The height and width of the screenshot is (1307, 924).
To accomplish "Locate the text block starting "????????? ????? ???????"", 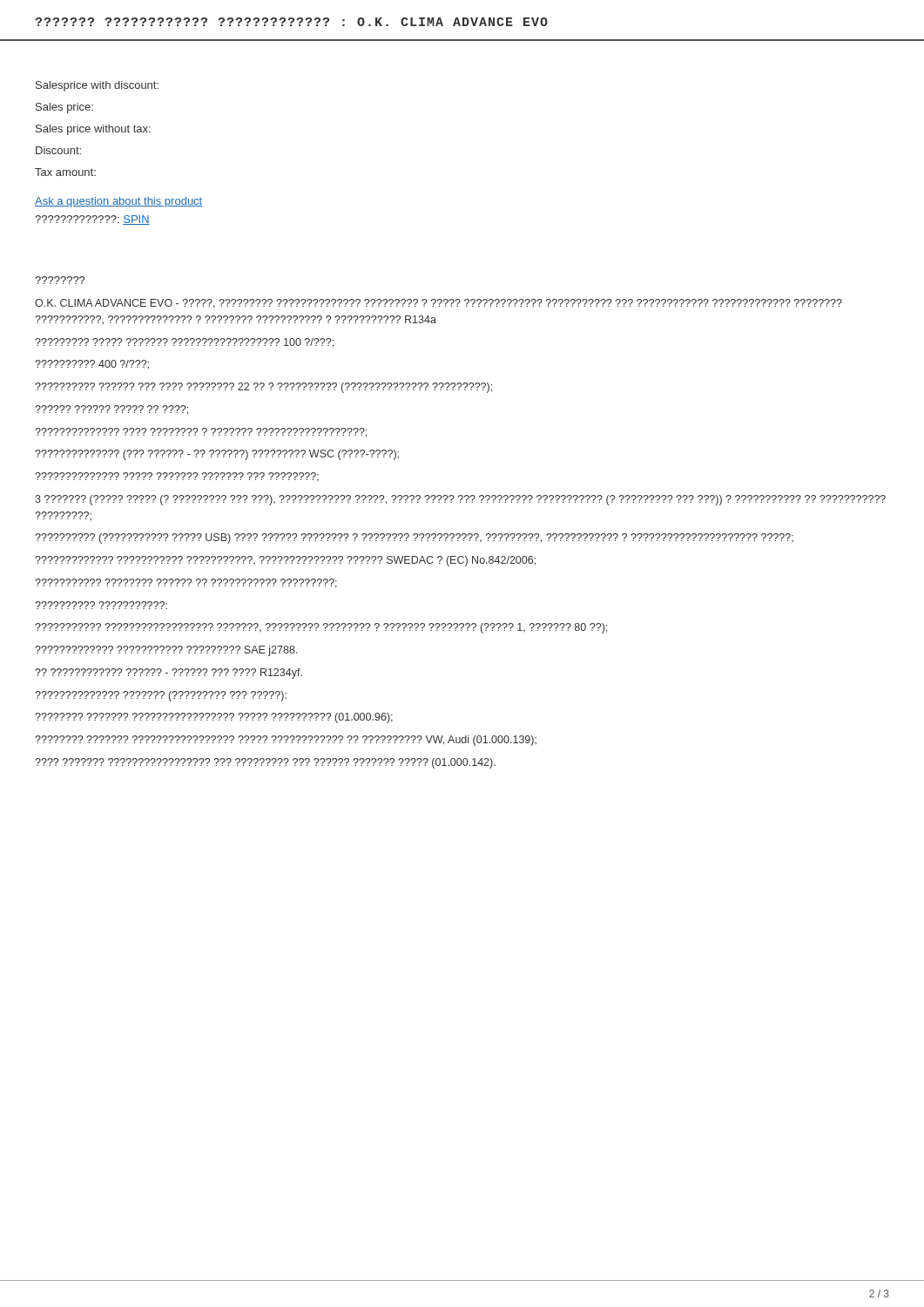I will [184, 343].
